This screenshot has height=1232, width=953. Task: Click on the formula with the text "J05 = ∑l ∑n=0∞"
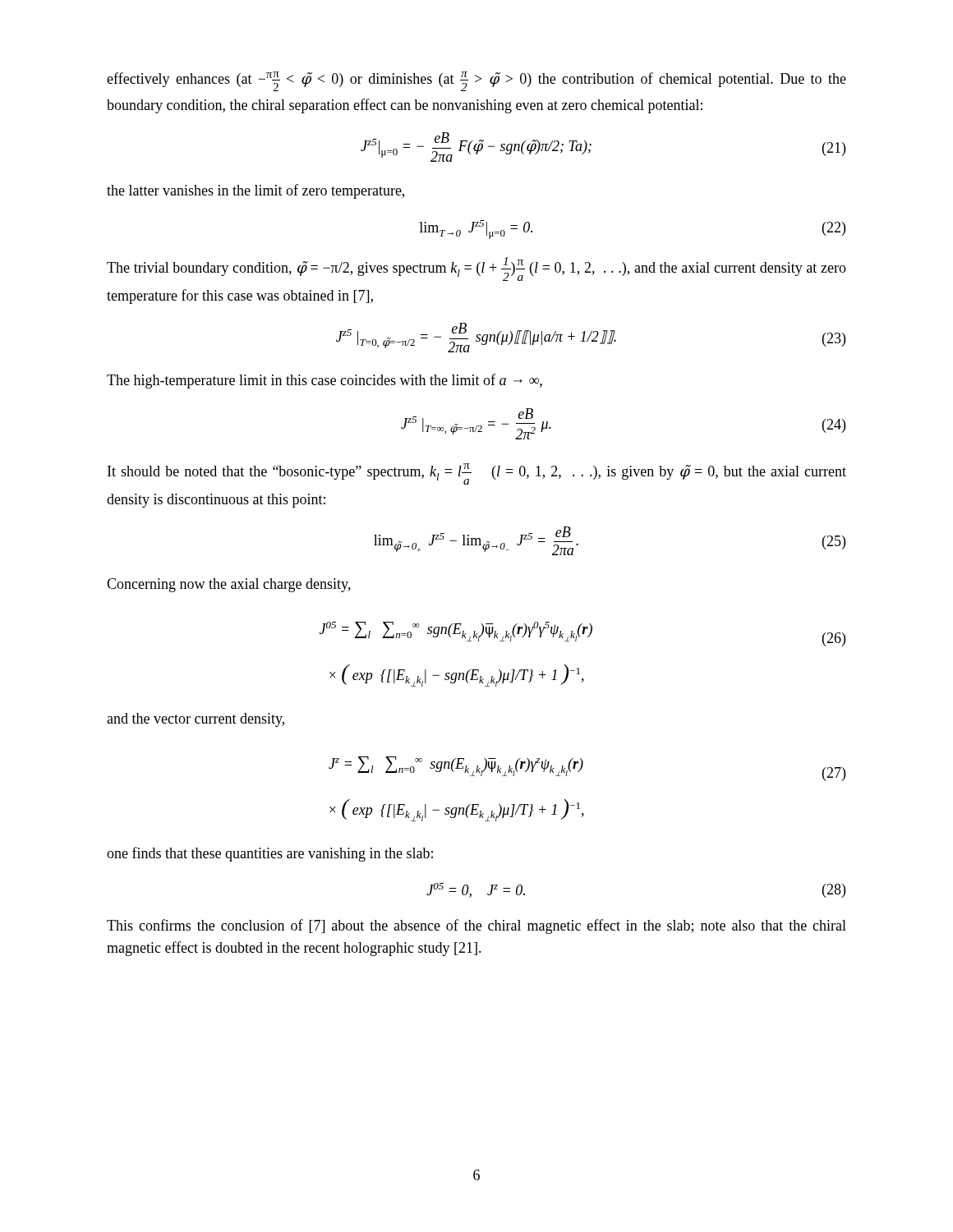tap(476, 652)
